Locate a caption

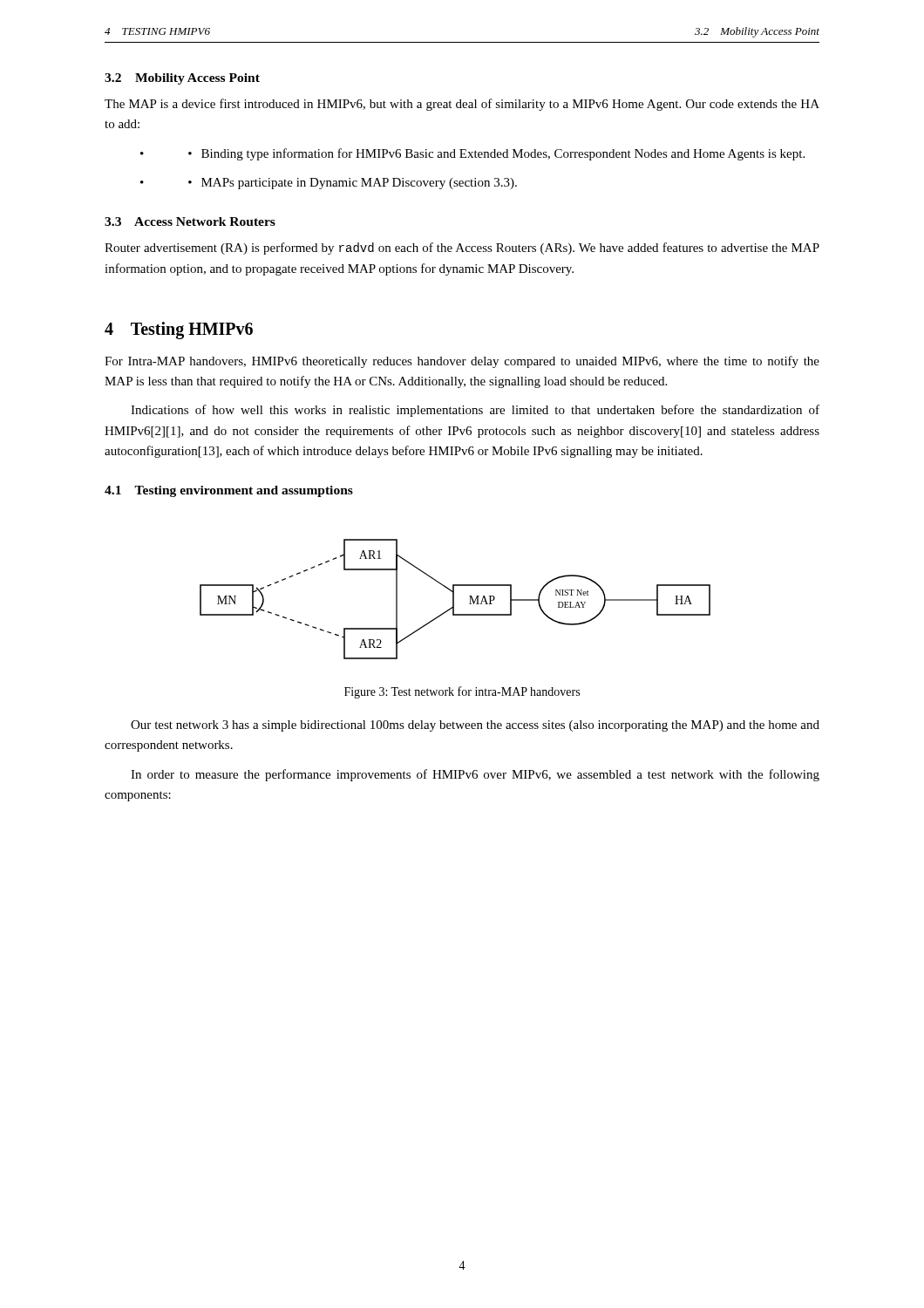[x=462, y=692]
